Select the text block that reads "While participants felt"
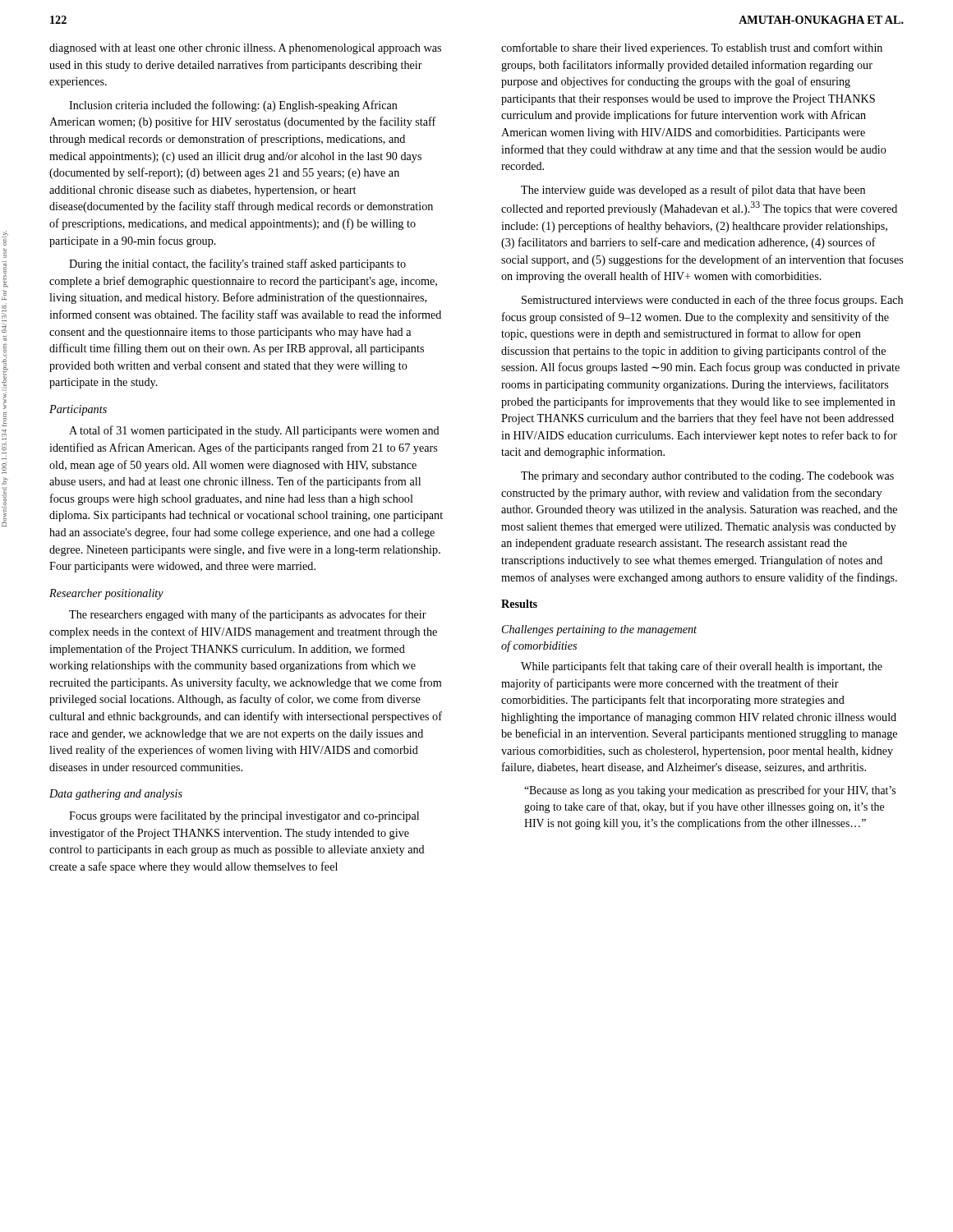Viewport: 953px width, 1232px height. (x=702, y=717)
